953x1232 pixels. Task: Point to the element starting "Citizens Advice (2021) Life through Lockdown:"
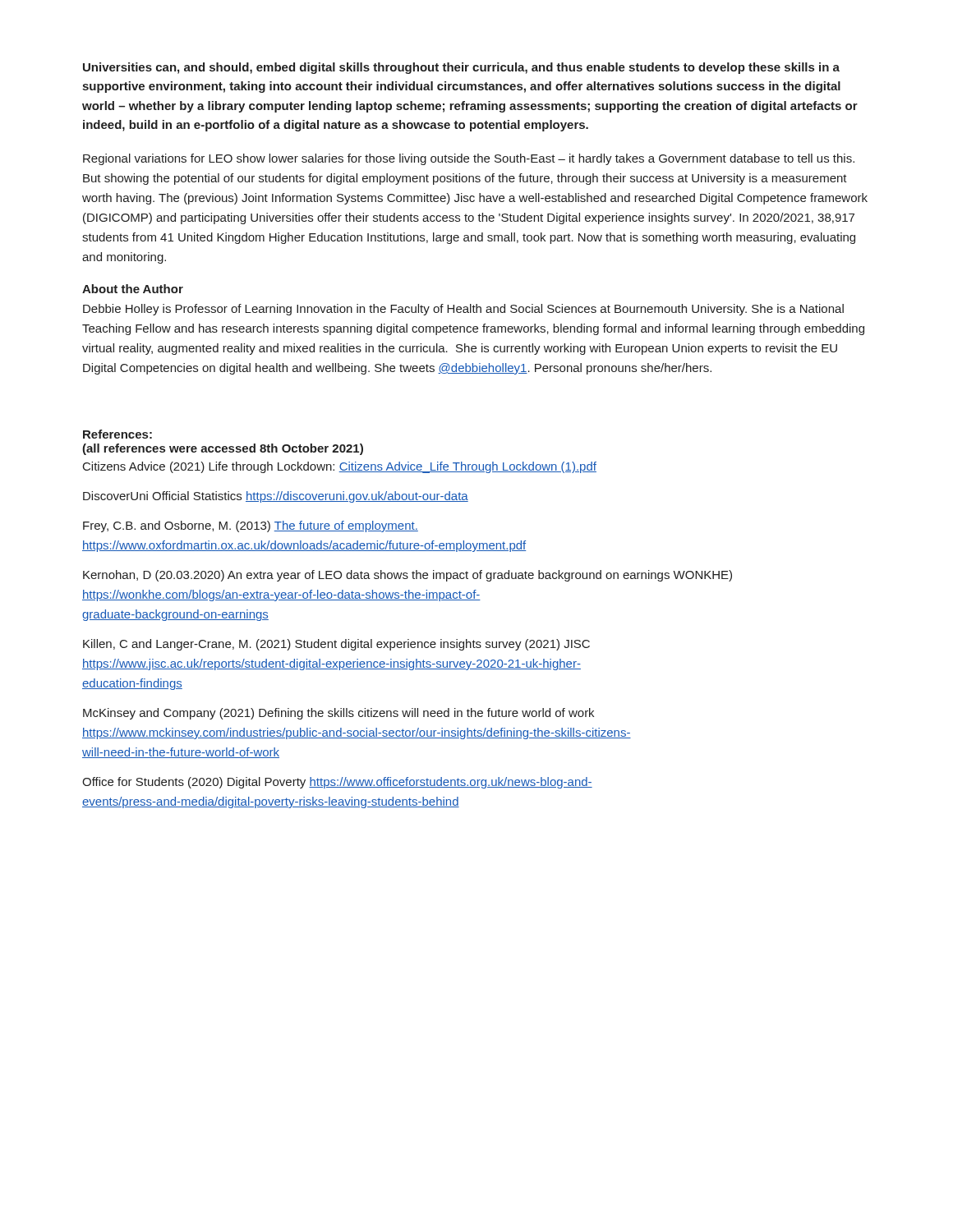tap(339, 466)
